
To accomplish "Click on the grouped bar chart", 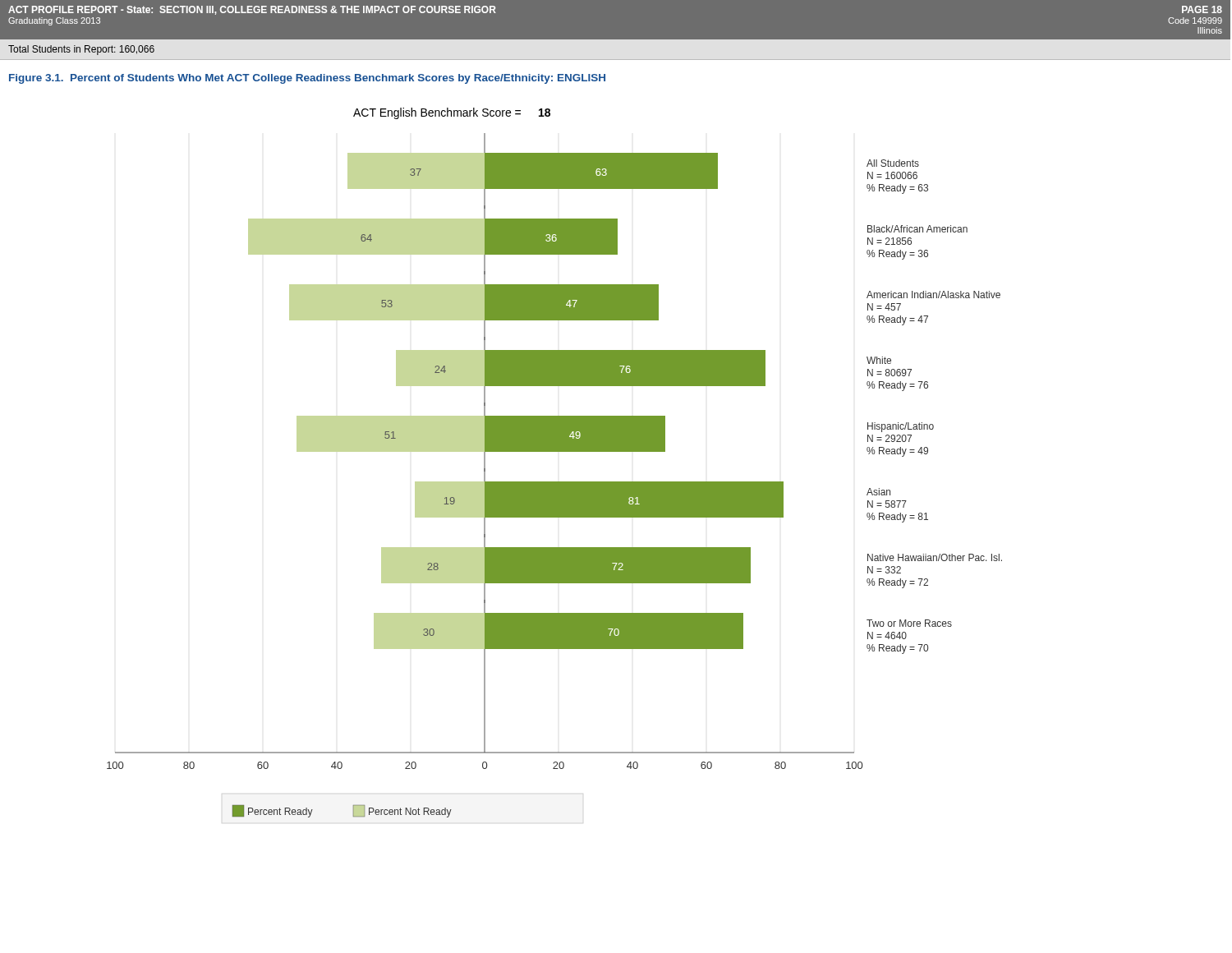I will point(616,465).
